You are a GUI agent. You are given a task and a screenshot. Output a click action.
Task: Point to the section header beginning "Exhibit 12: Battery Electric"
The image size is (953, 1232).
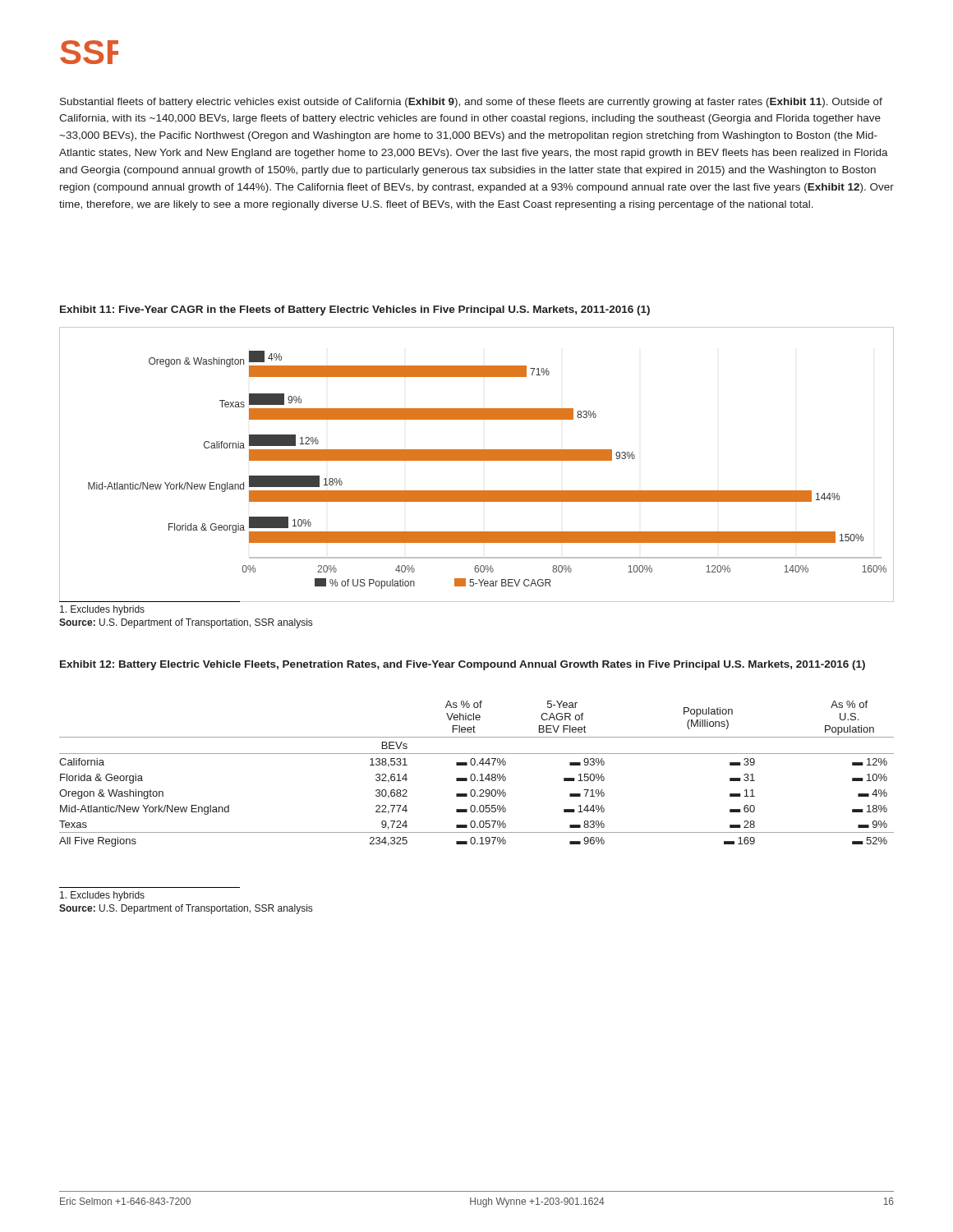[x=476, y=665]
